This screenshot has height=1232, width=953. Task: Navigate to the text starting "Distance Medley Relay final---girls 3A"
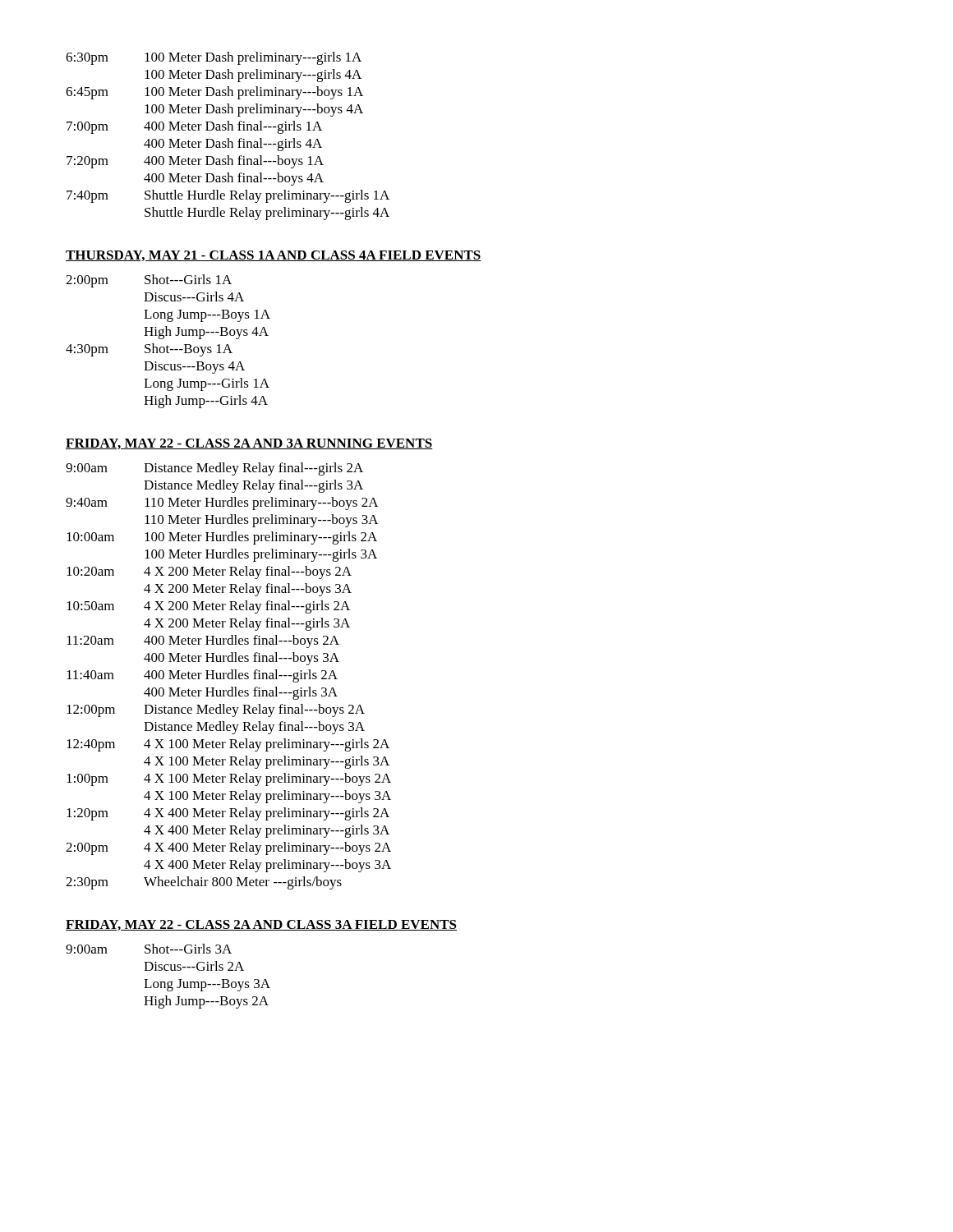click(253, 486)
